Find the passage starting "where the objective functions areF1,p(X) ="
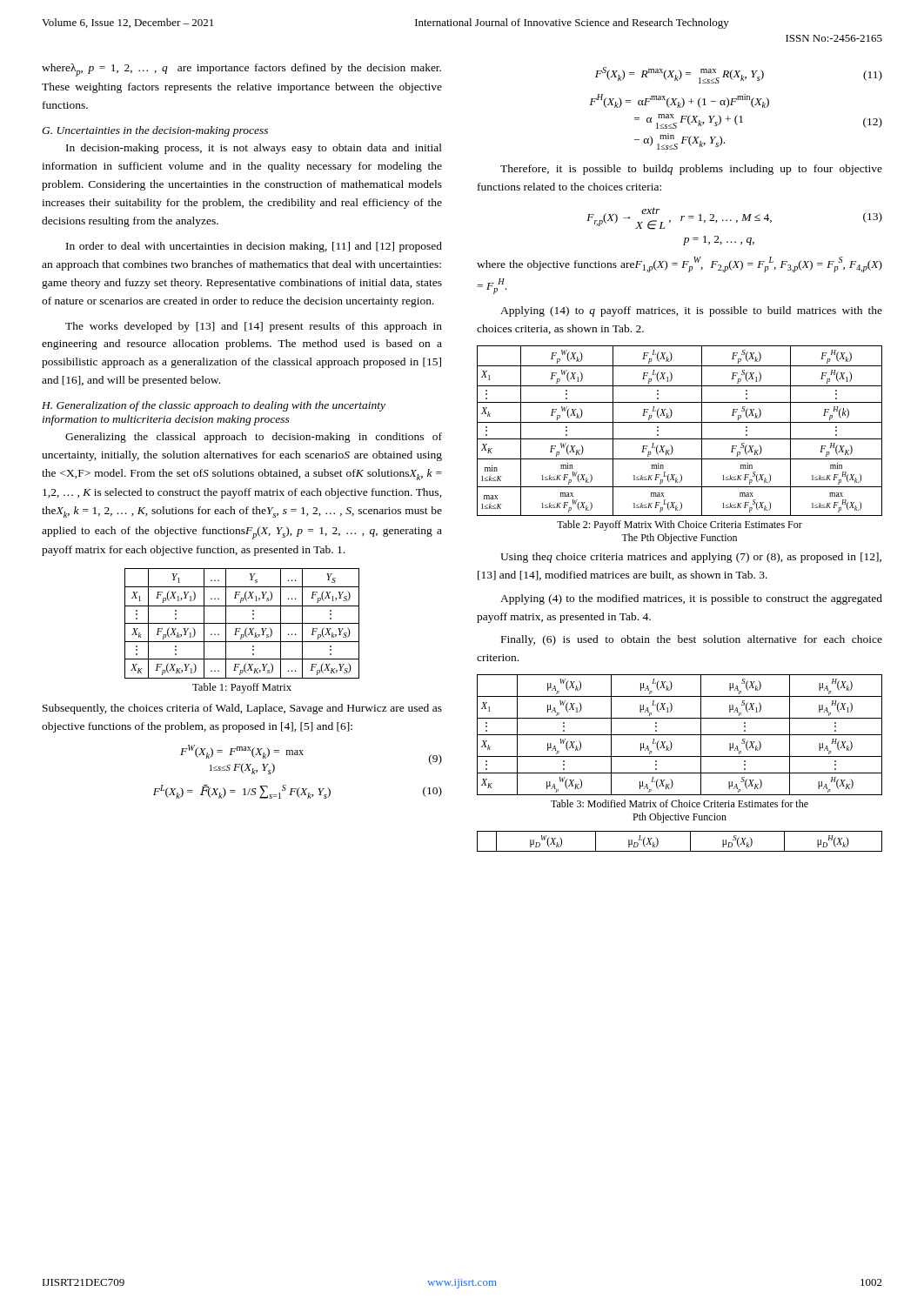Screen dimensions: 1305x924 (680, 275)
